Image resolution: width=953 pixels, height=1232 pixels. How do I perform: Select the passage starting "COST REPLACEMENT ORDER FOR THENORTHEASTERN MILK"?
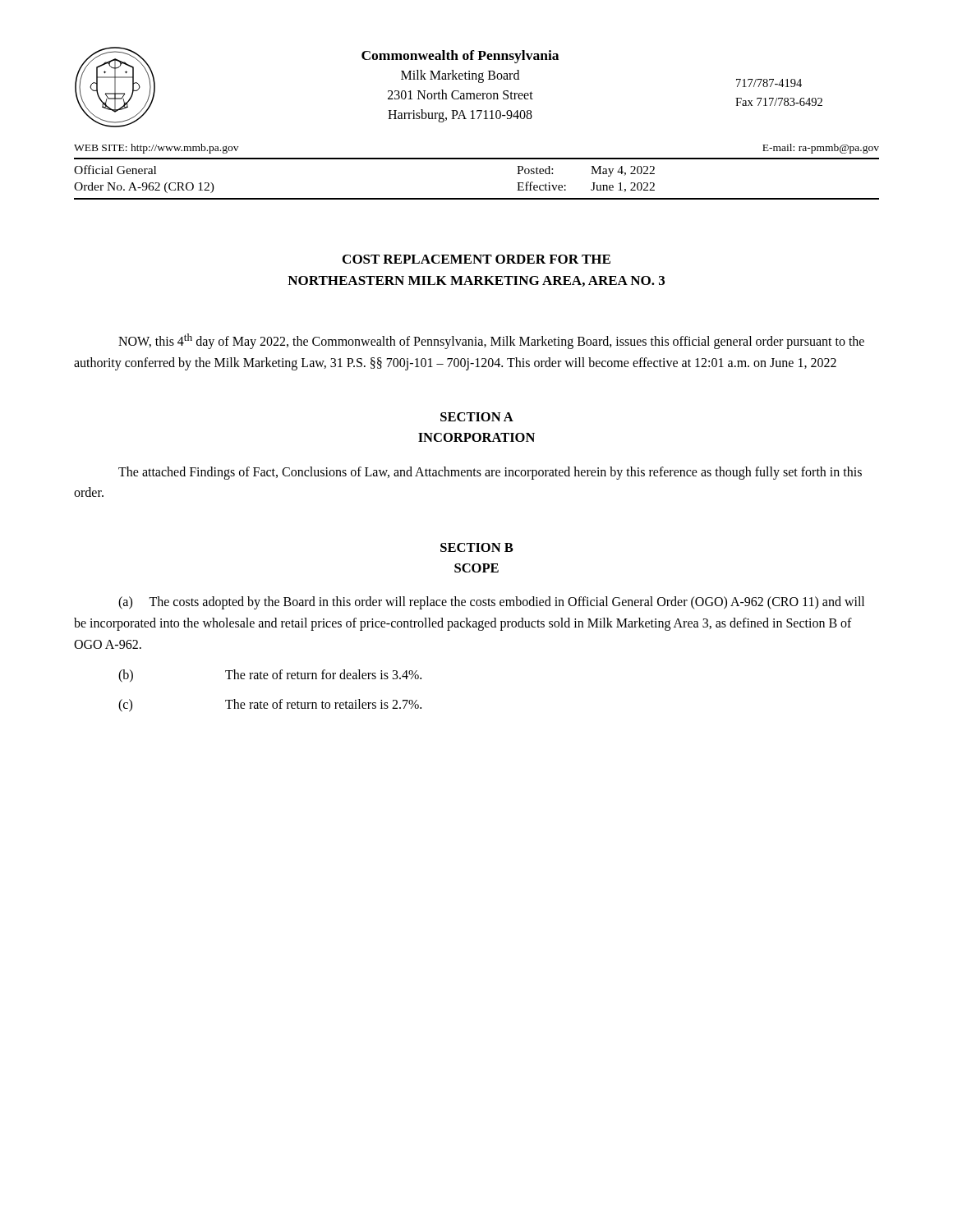(476, 270)
